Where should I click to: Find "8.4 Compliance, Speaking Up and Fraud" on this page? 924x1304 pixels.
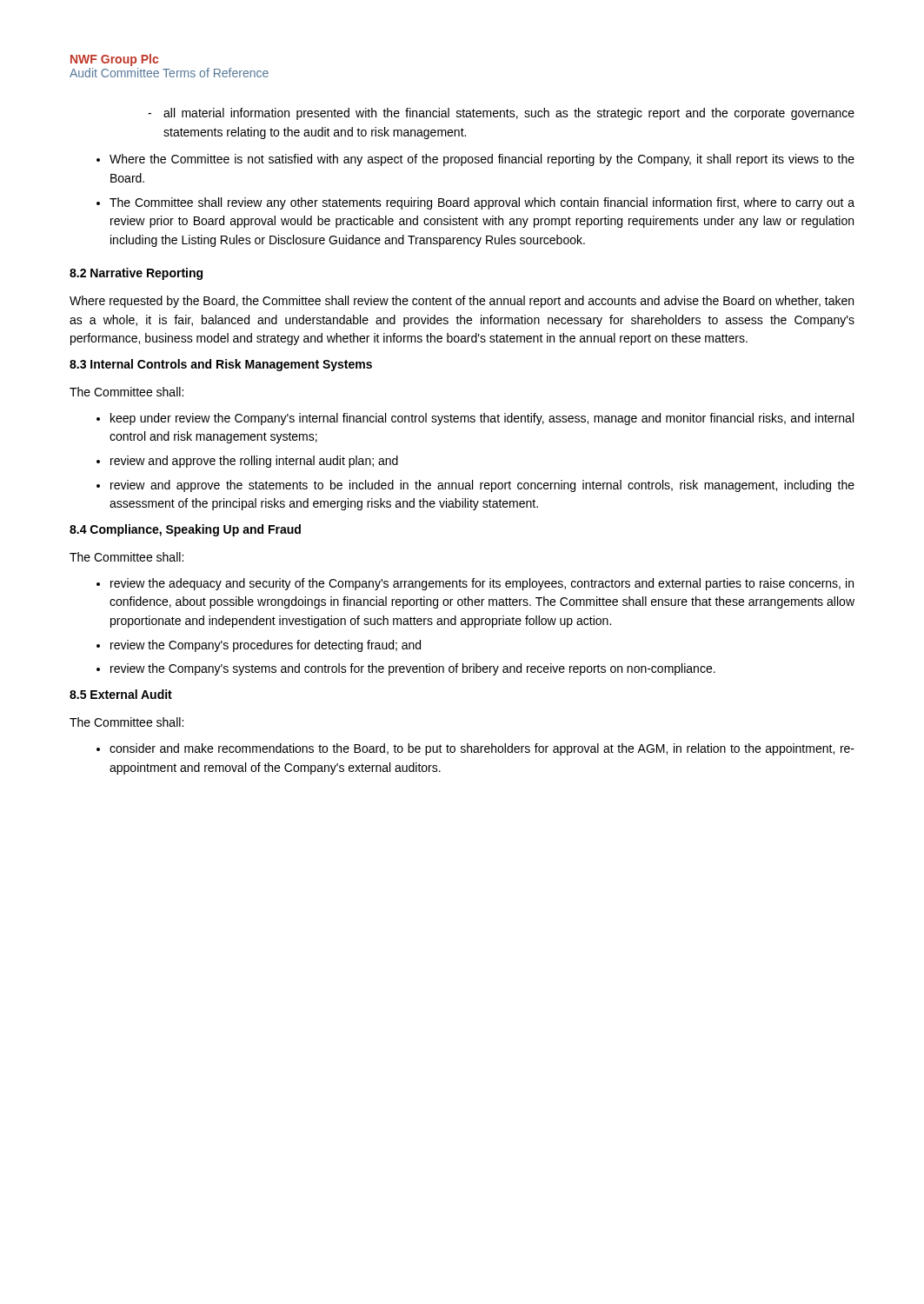coord(186,529)
